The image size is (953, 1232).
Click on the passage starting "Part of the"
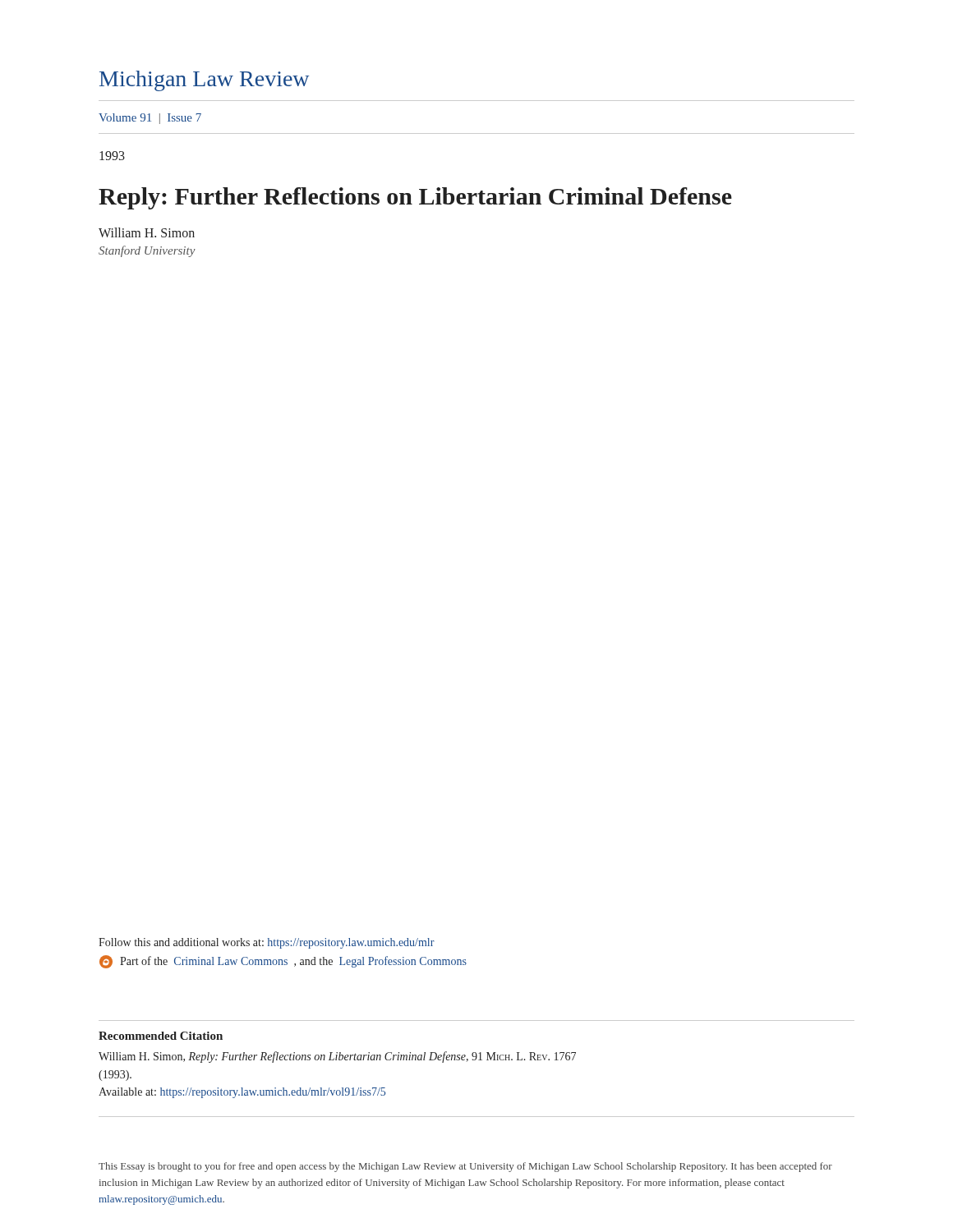click(x=283, y=962)
